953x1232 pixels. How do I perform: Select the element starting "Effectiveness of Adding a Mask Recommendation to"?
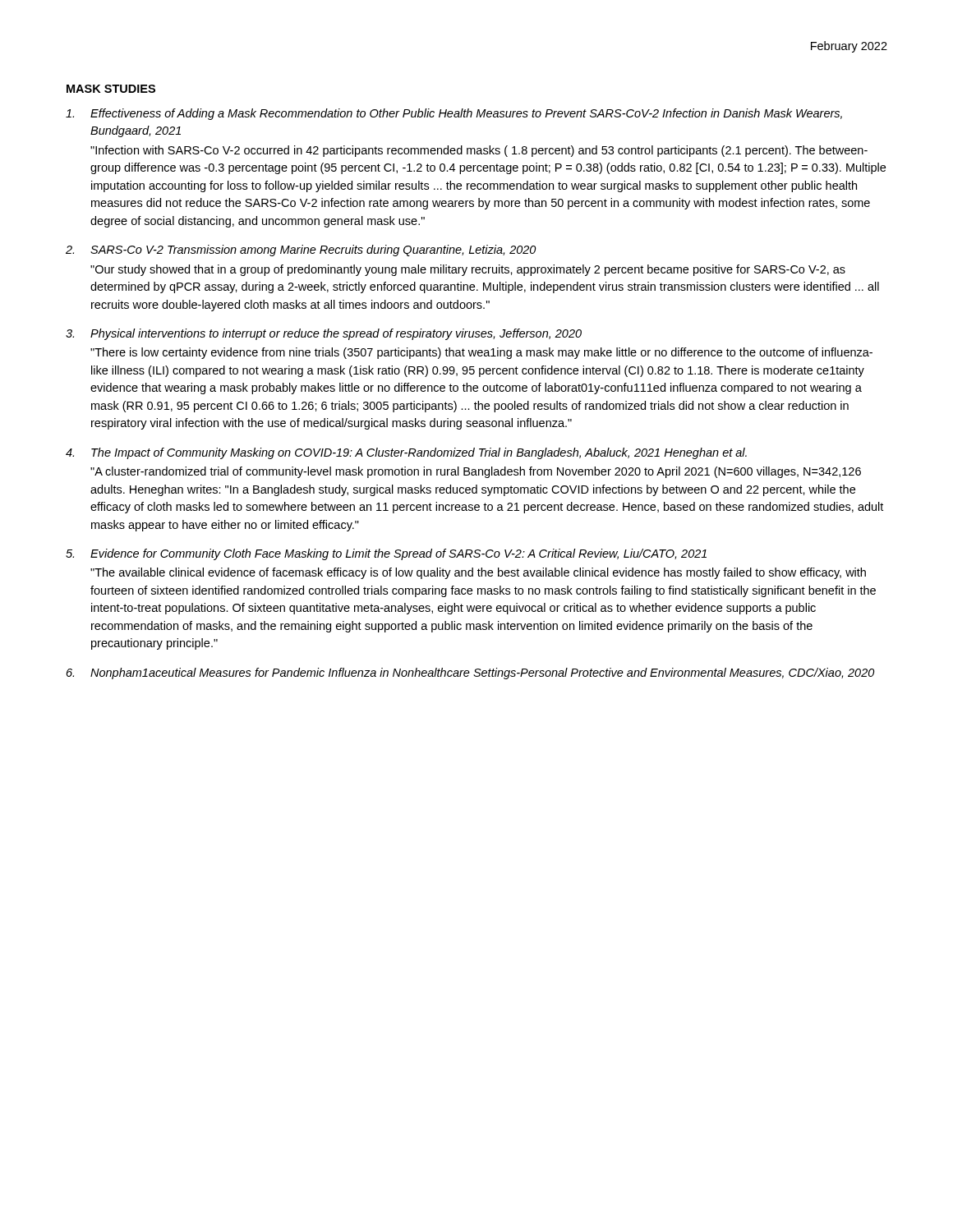[476, 168]
